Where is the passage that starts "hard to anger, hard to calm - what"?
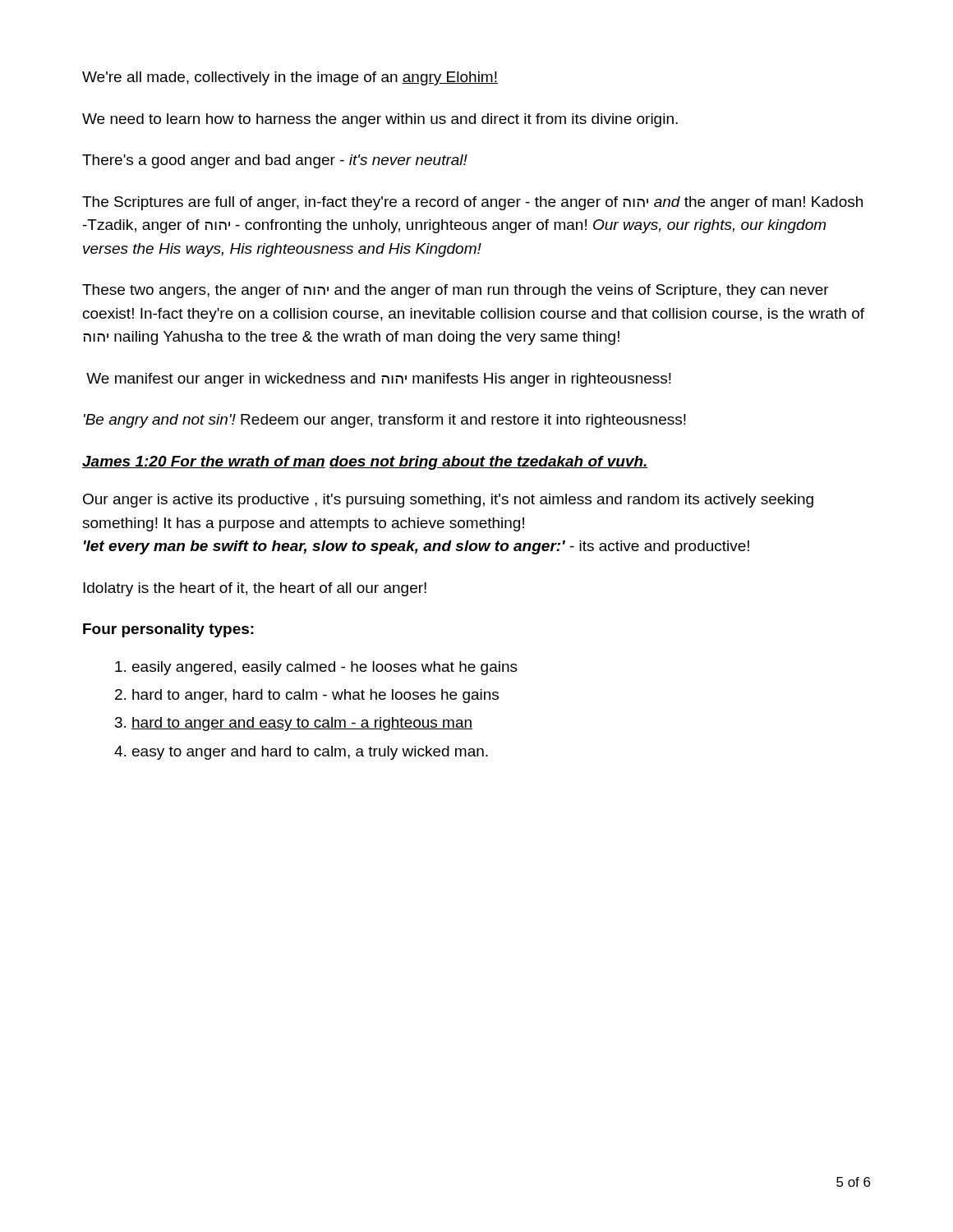Image resolution: width=953 pixels, height=1232 pixels. coord(315,694)
